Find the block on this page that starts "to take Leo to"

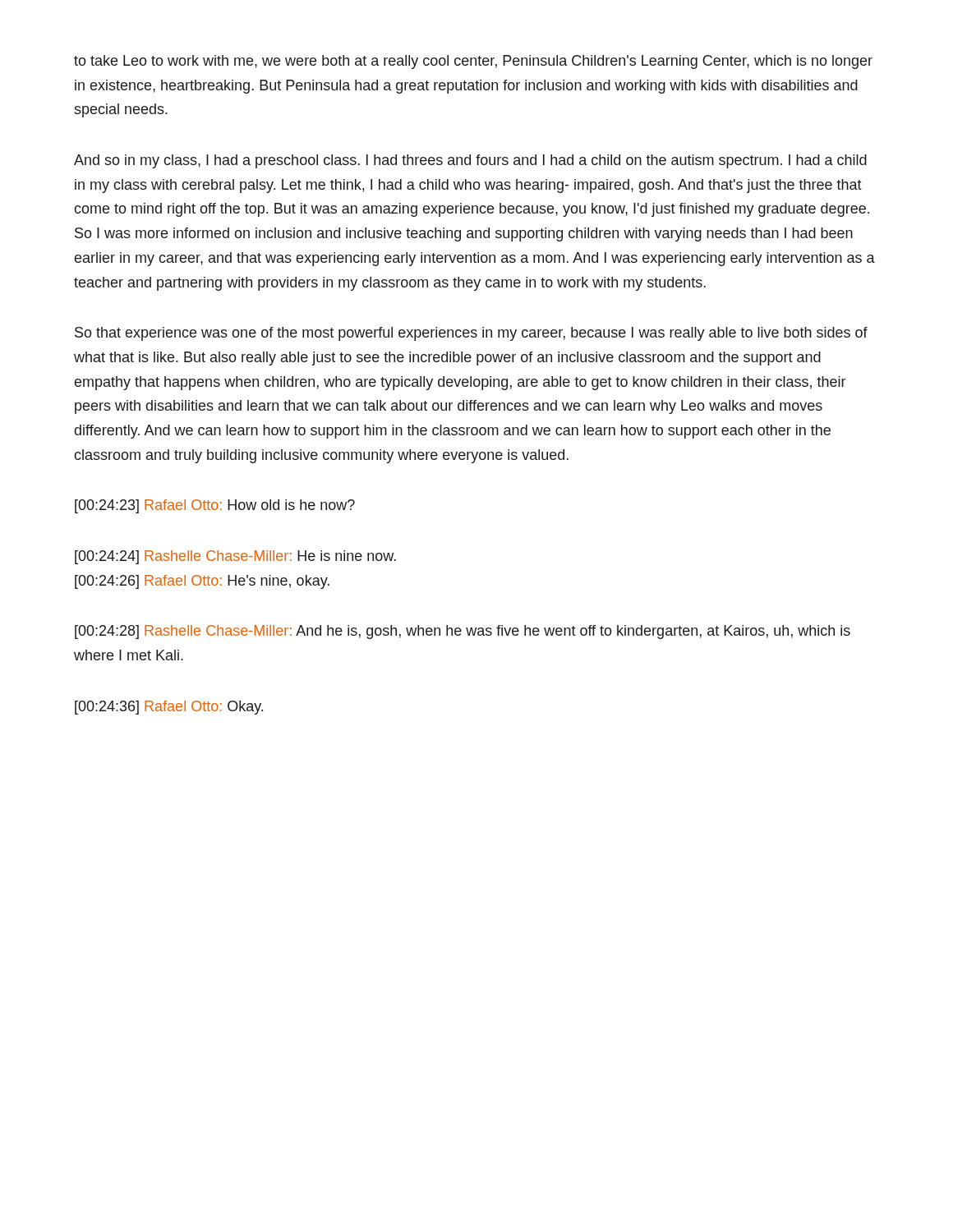[x=473, y=85]
